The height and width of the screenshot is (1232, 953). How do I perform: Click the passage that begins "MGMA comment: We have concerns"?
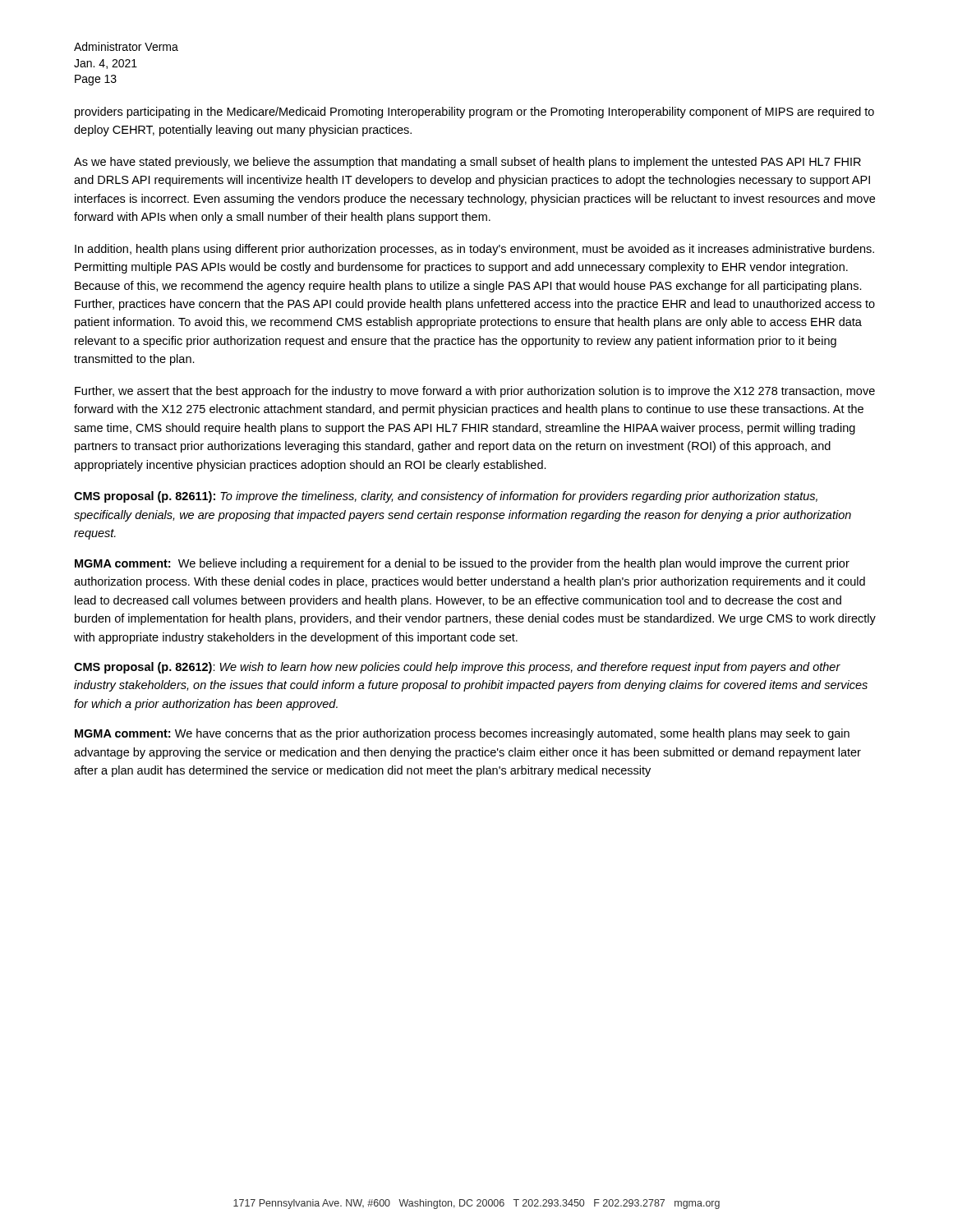(x=467, y=752)
